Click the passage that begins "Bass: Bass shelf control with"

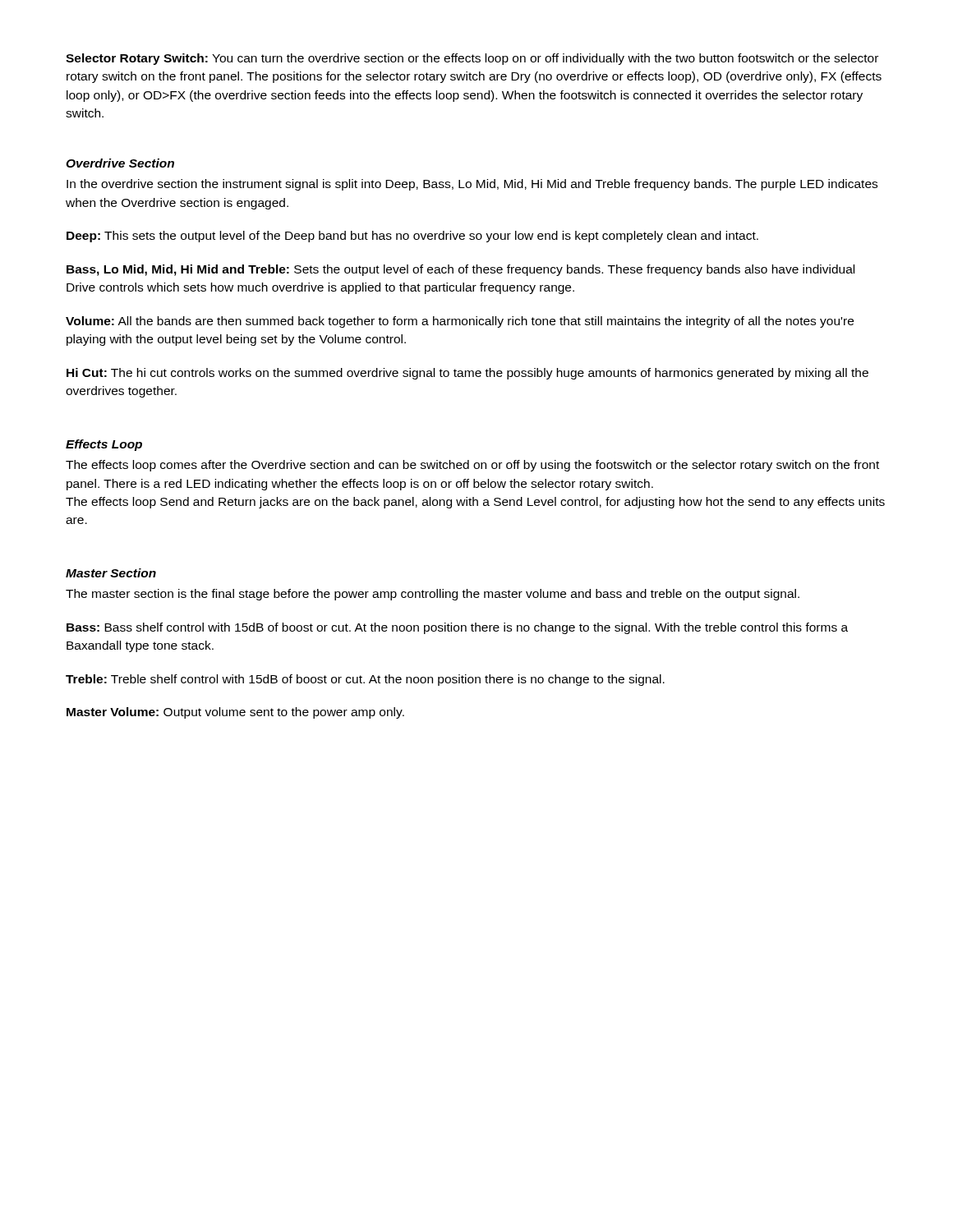click(476, 637)
